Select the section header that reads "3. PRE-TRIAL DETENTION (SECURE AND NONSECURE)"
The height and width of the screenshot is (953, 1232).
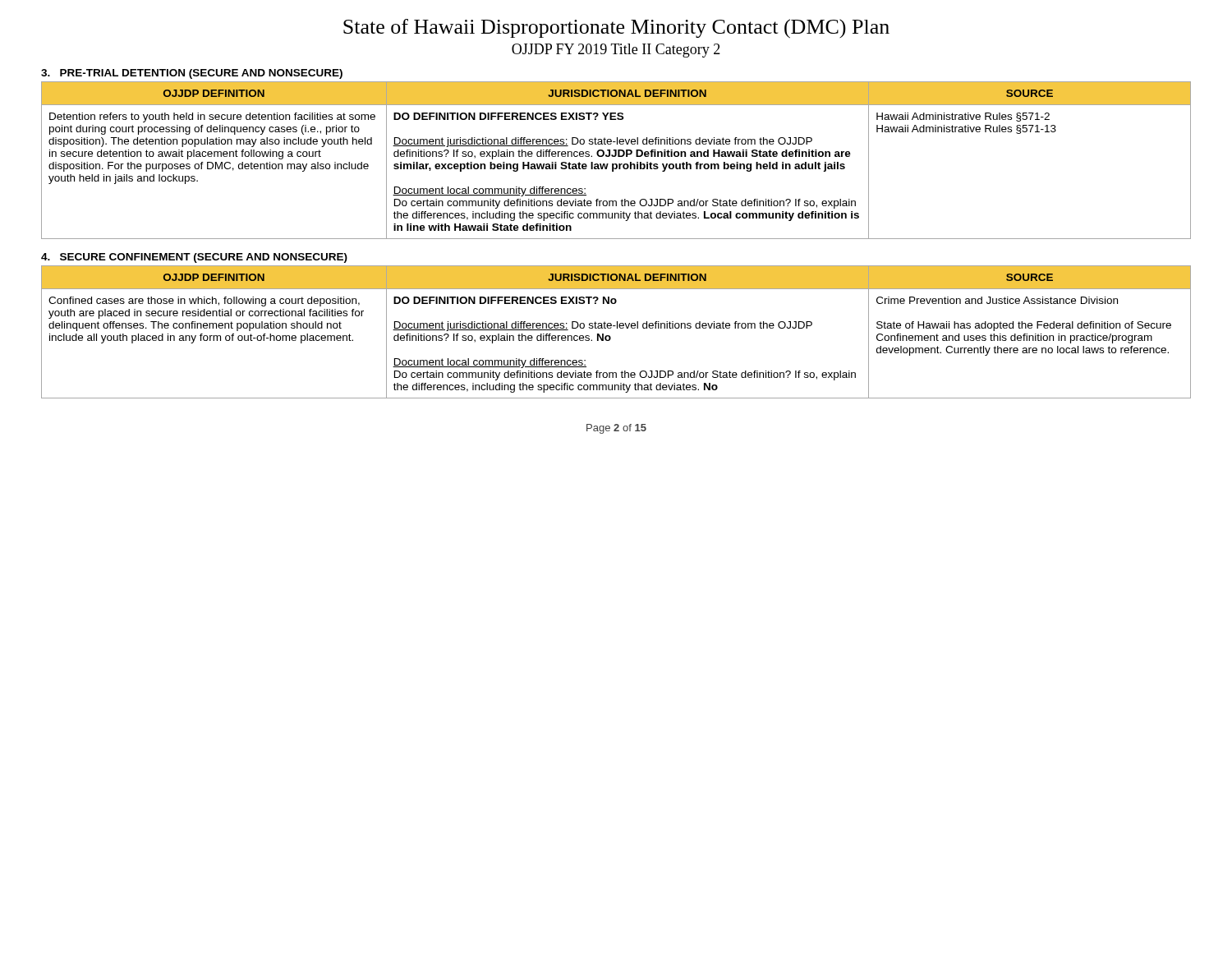[x=192, y=73]
